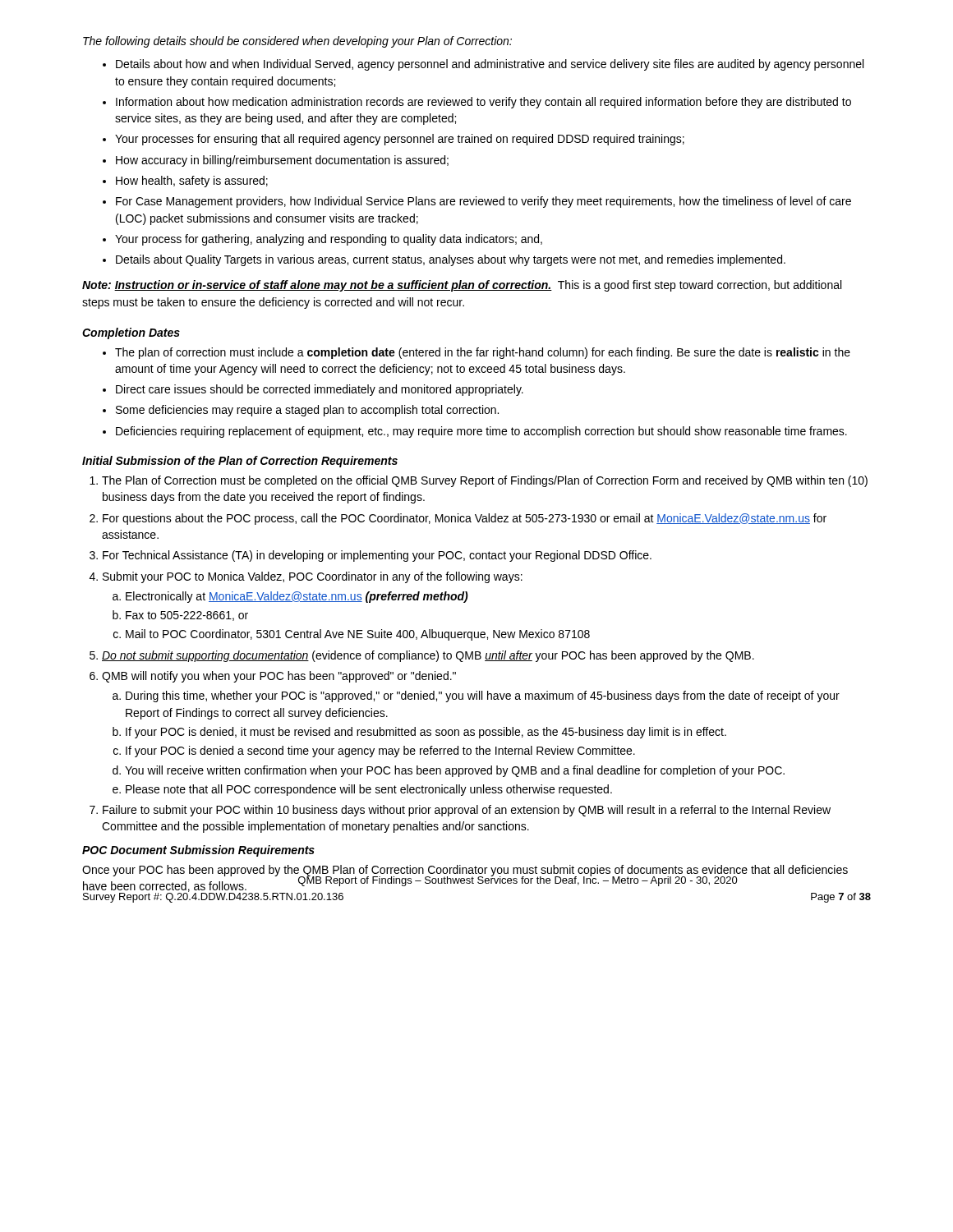Locate the text block that reads "Note: Instruction or in-service of staff alone may"
953x1232 pixels.
pos(462,293)
